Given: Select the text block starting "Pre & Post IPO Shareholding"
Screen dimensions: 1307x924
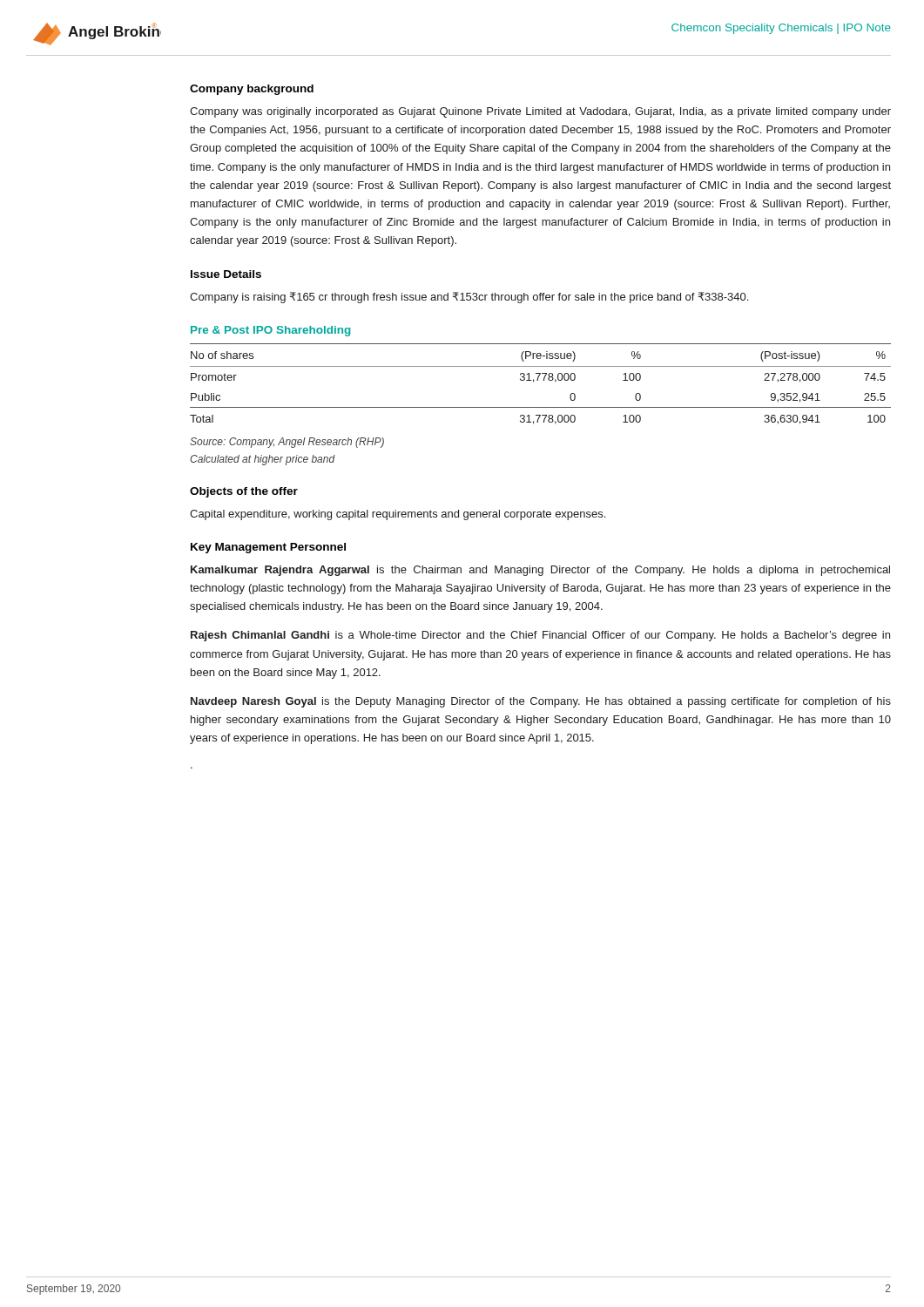Looking at the screenshot, I should tap(271, 329).
